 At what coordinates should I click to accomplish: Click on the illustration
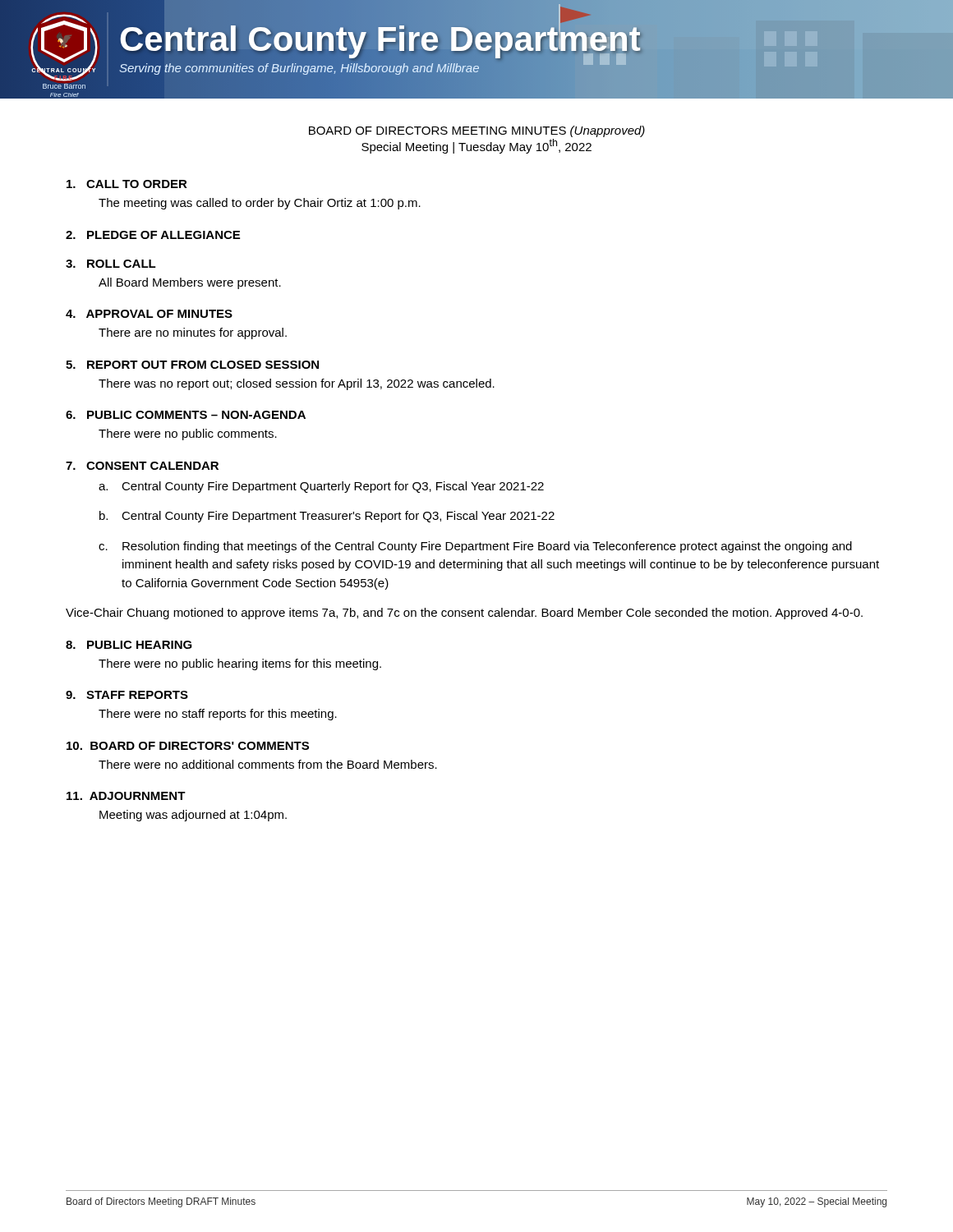tap(476, 49)
